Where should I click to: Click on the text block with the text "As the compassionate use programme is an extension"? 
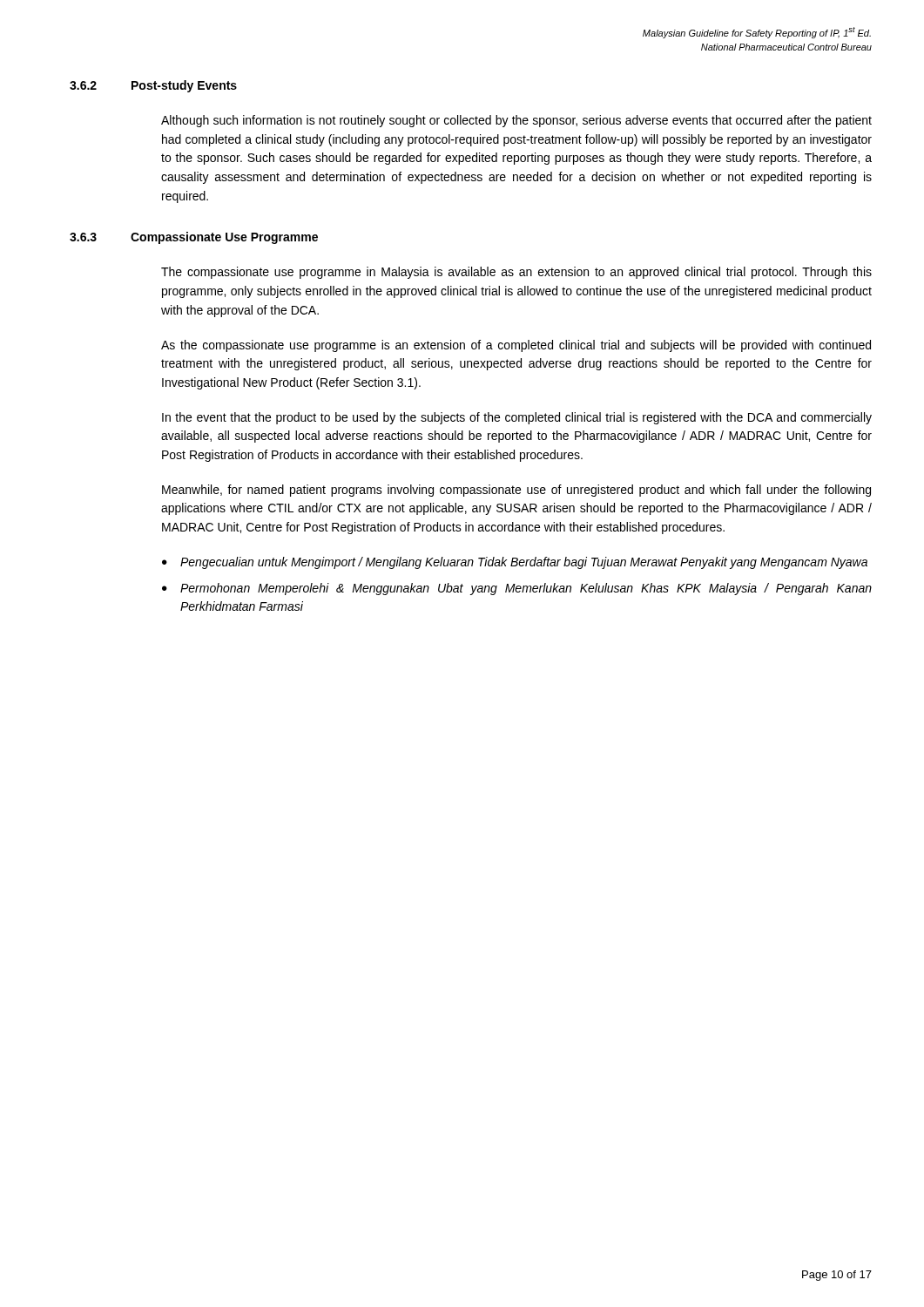click(x=516, y=363)
